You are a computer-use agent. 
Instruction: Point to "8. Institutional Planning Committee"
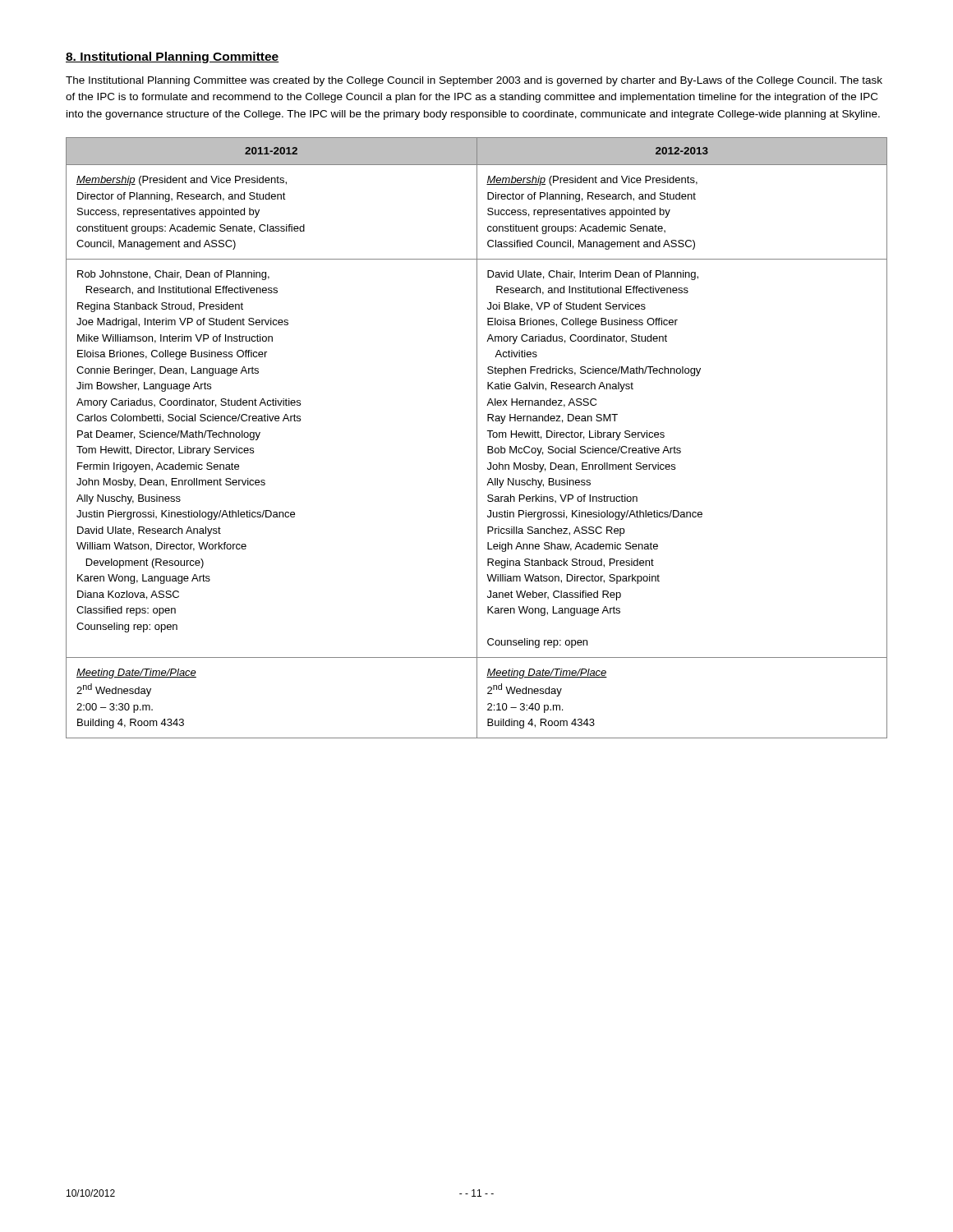(172, 56)
